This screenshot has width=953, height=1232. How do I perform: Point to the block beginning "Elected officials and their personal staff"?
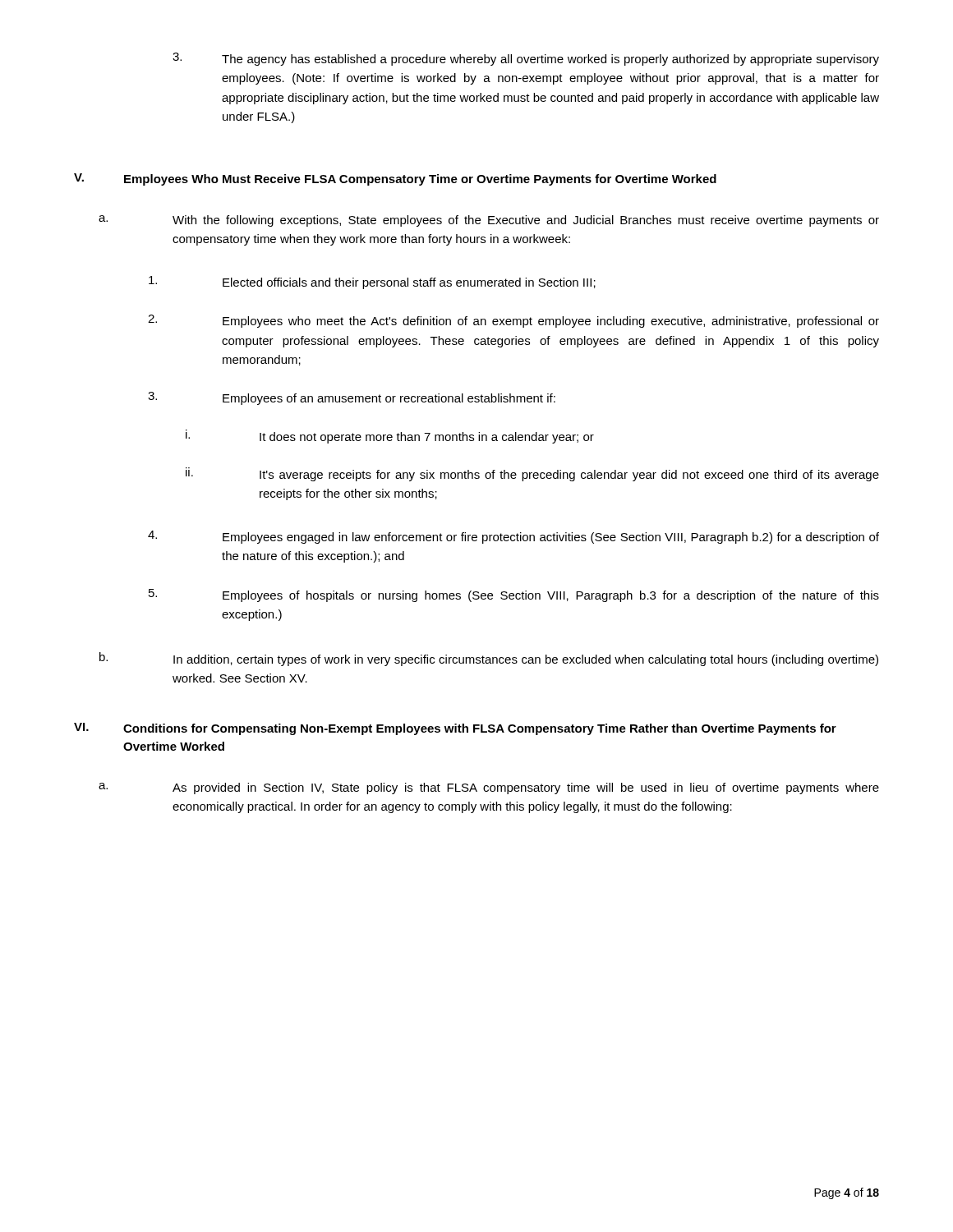[476, 282]
